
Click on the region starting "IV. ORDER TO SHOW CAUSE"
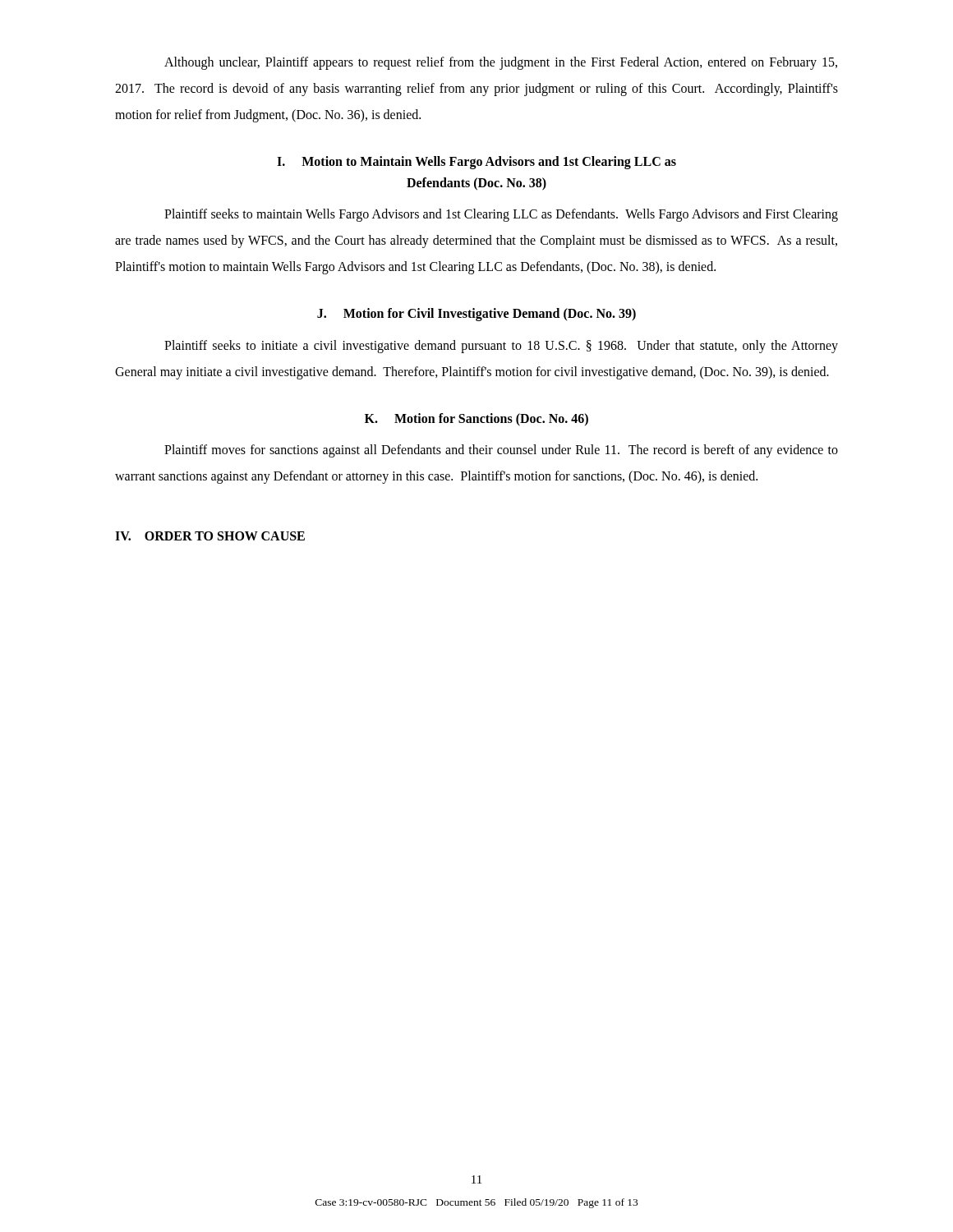point(210,536)
